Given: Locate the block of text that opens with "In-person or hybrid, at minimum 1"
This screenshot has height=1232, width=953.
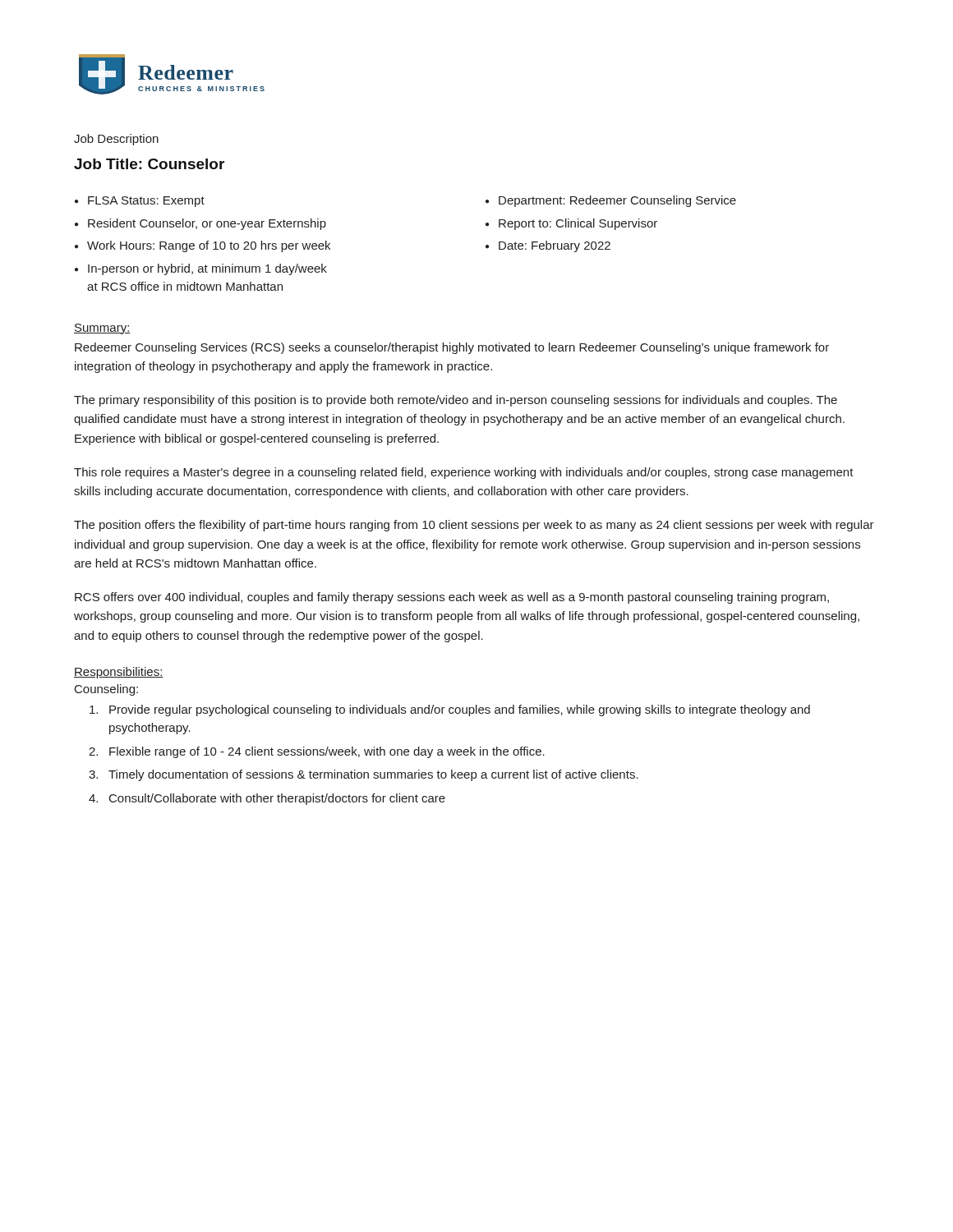Looking at the screenshot, I should [207, 277].
